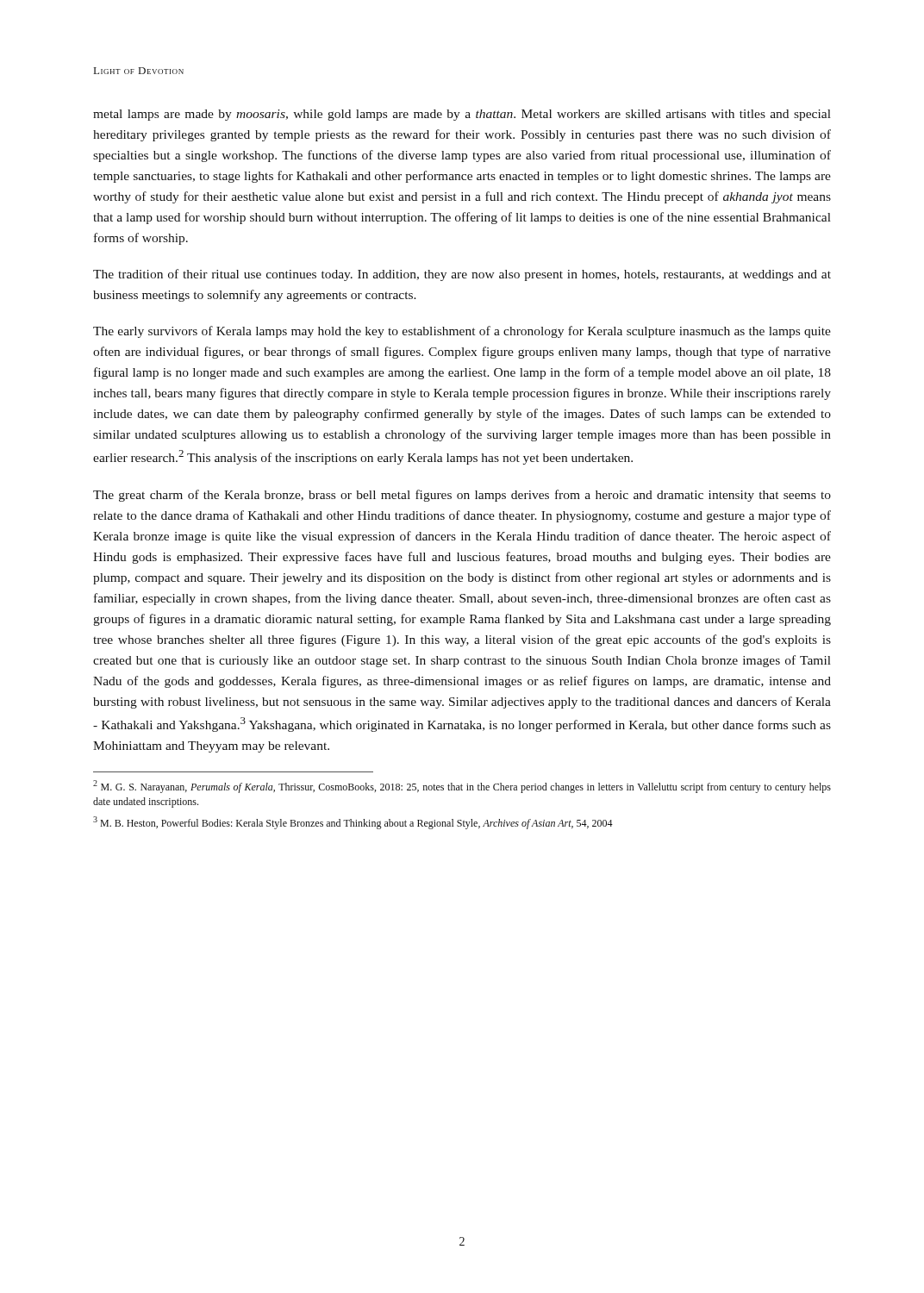
Task: Locate the text block with the text "metal lamps are made by moosaris, while"
Action: tap(462, 176)
